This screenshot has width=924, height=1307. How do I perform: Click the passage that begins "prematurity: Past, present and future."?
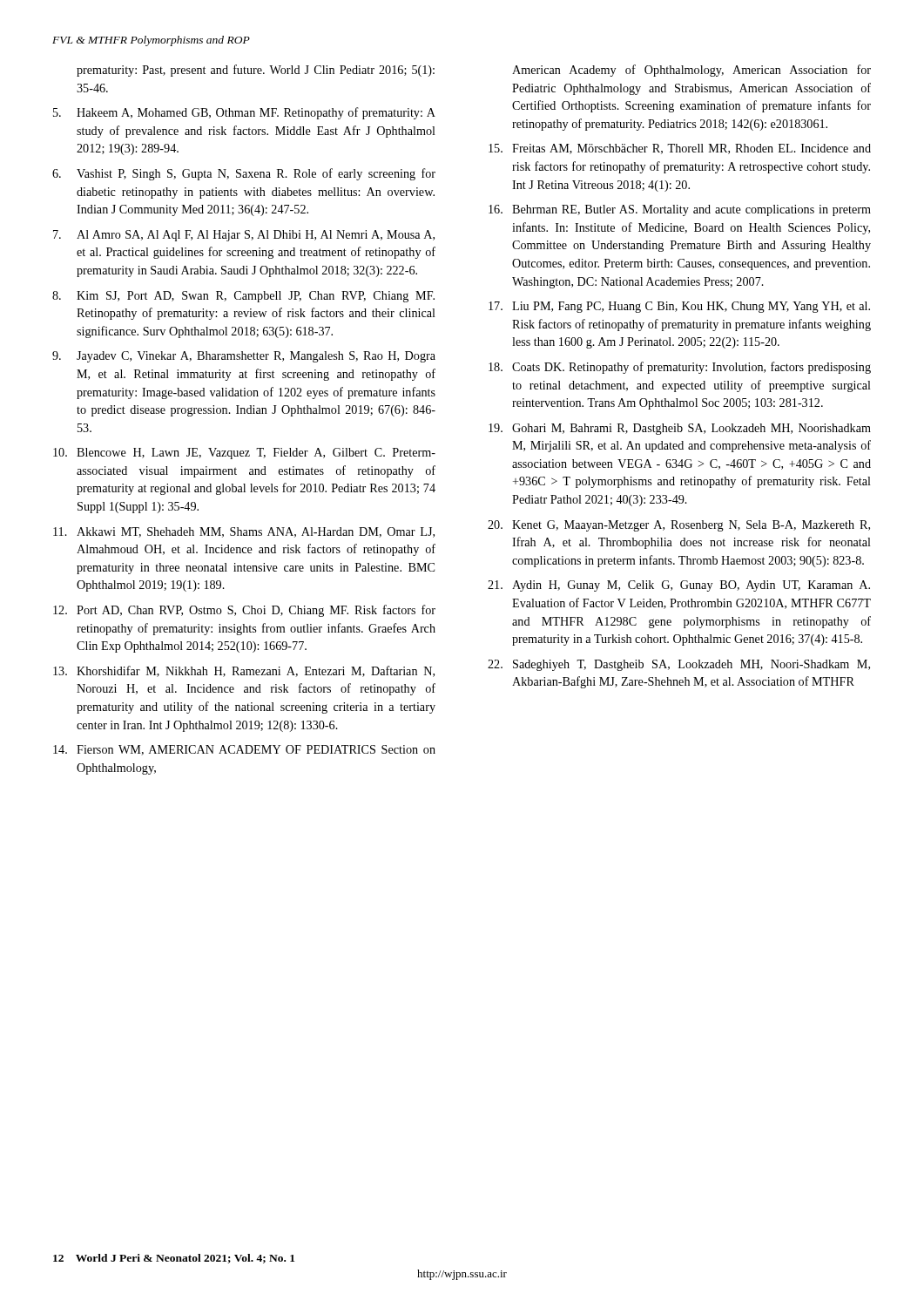(256, 79)
